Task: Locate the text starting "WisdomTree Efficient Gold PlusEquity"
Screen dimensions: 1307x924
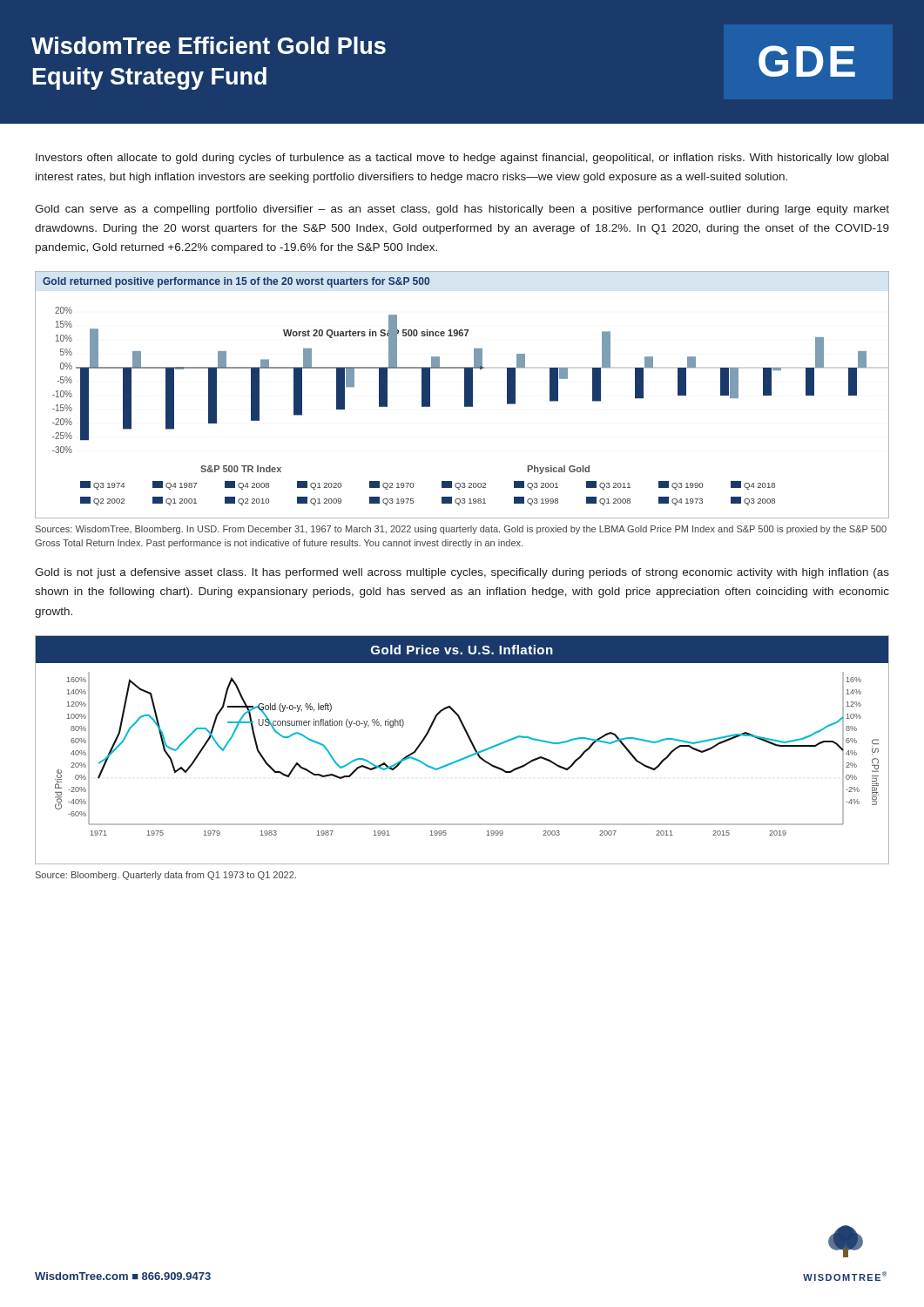Action: coord(193,72)
